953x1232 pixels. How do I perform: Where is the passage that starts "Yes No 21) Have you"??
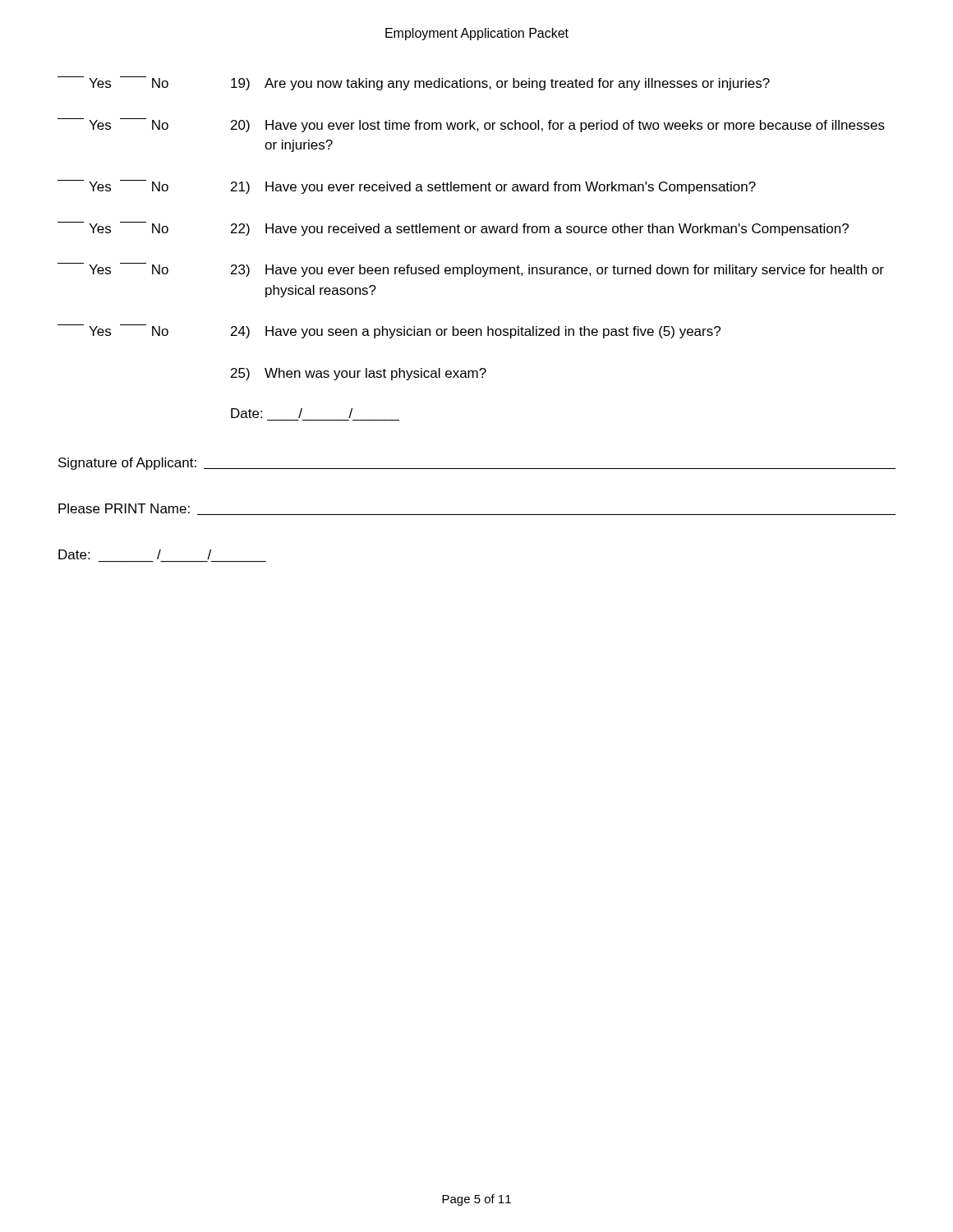pyautogui.click(x=476, y=187)
